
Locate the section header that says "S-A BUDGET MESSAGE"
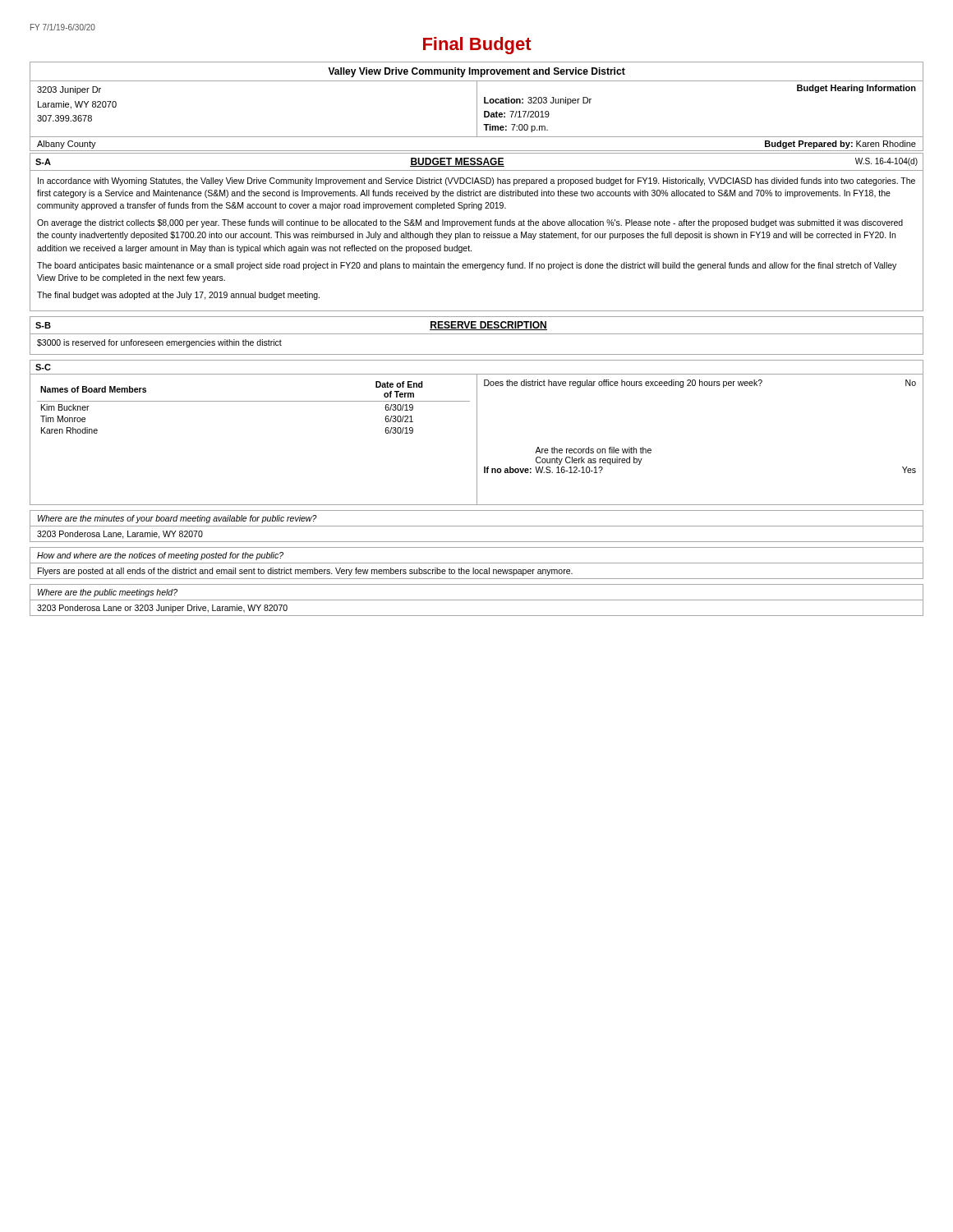[x=476, y=232]
